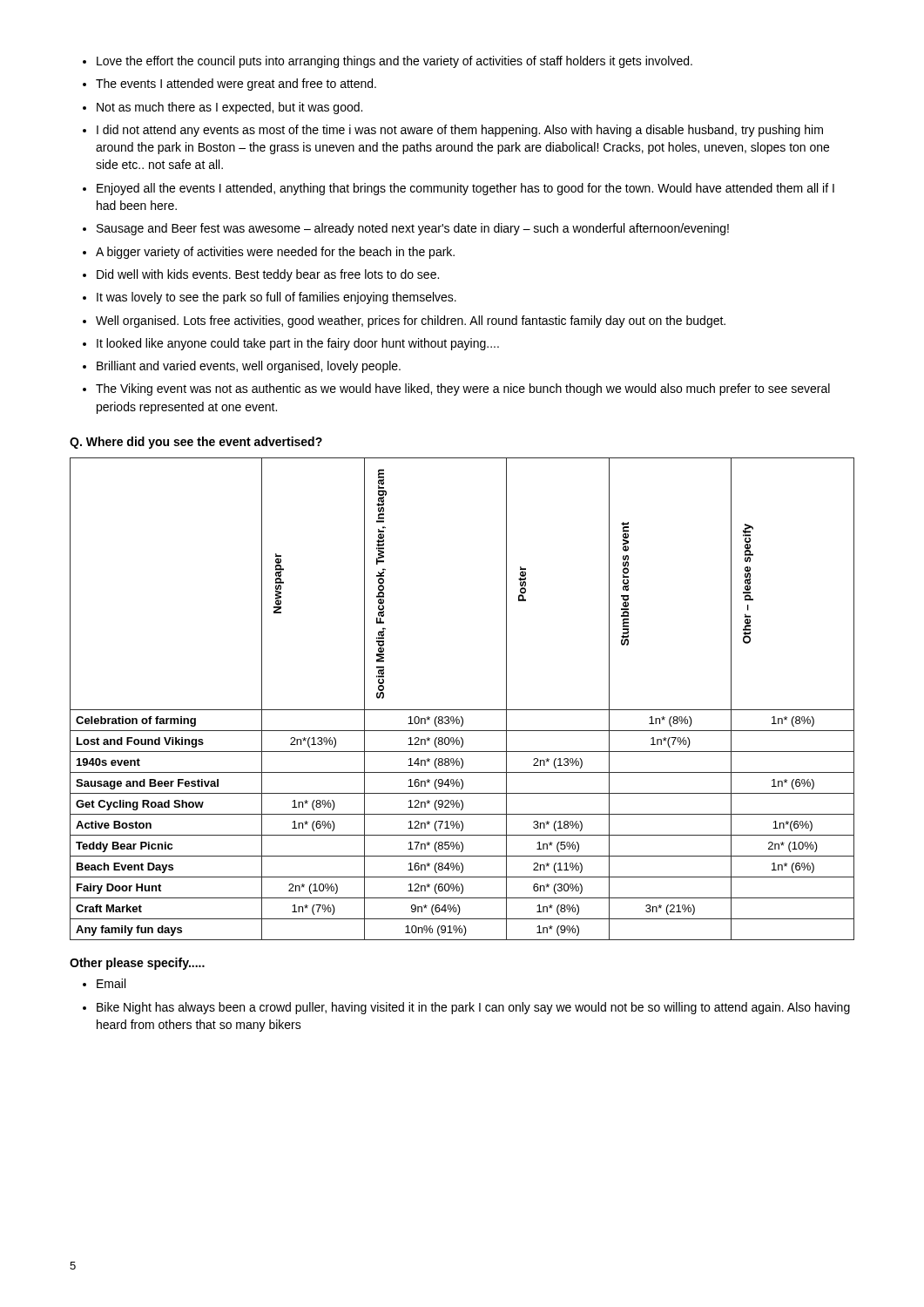Find the block on this page that starts "A bigger variety of"

275,253
